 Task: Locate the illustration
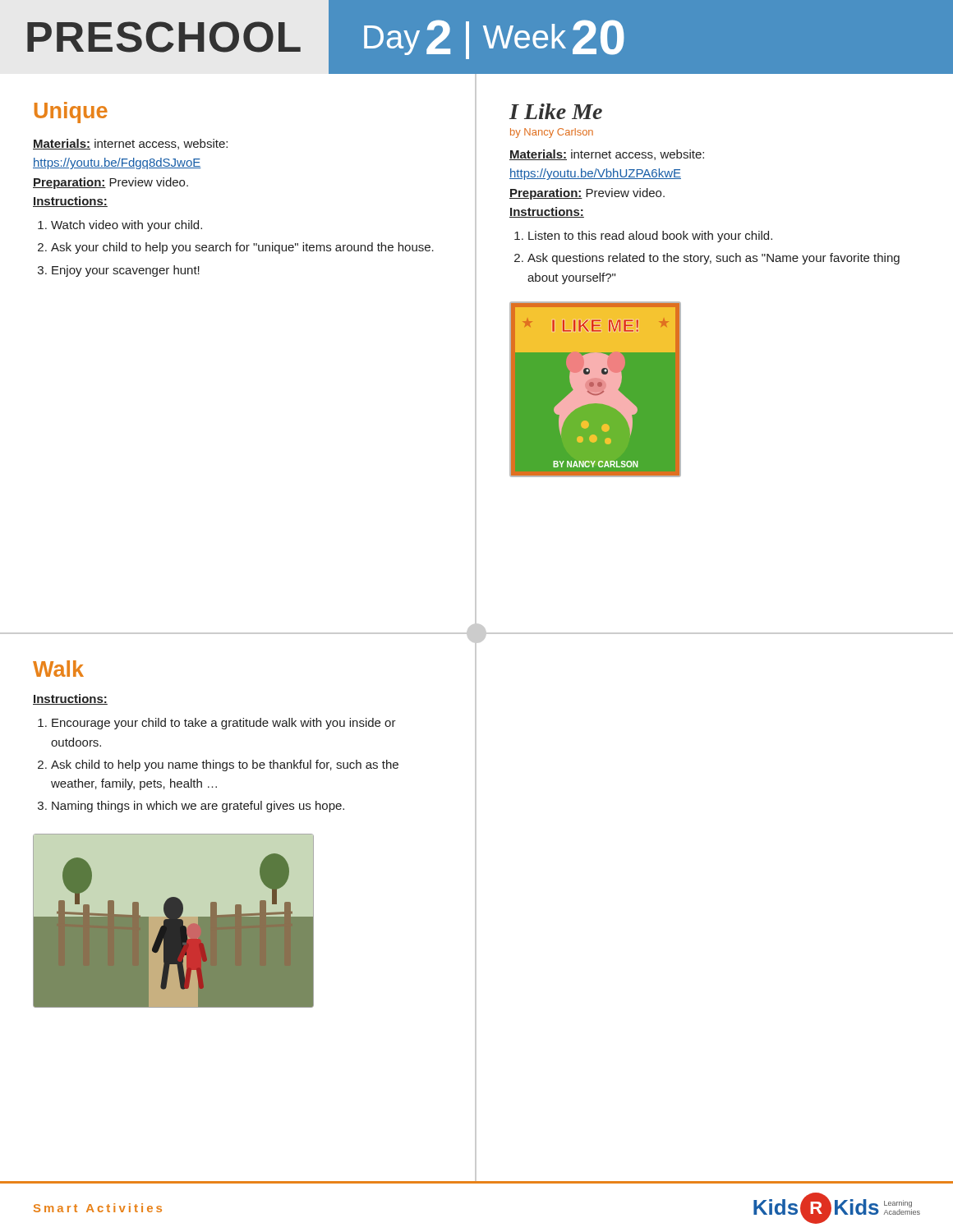595,389
